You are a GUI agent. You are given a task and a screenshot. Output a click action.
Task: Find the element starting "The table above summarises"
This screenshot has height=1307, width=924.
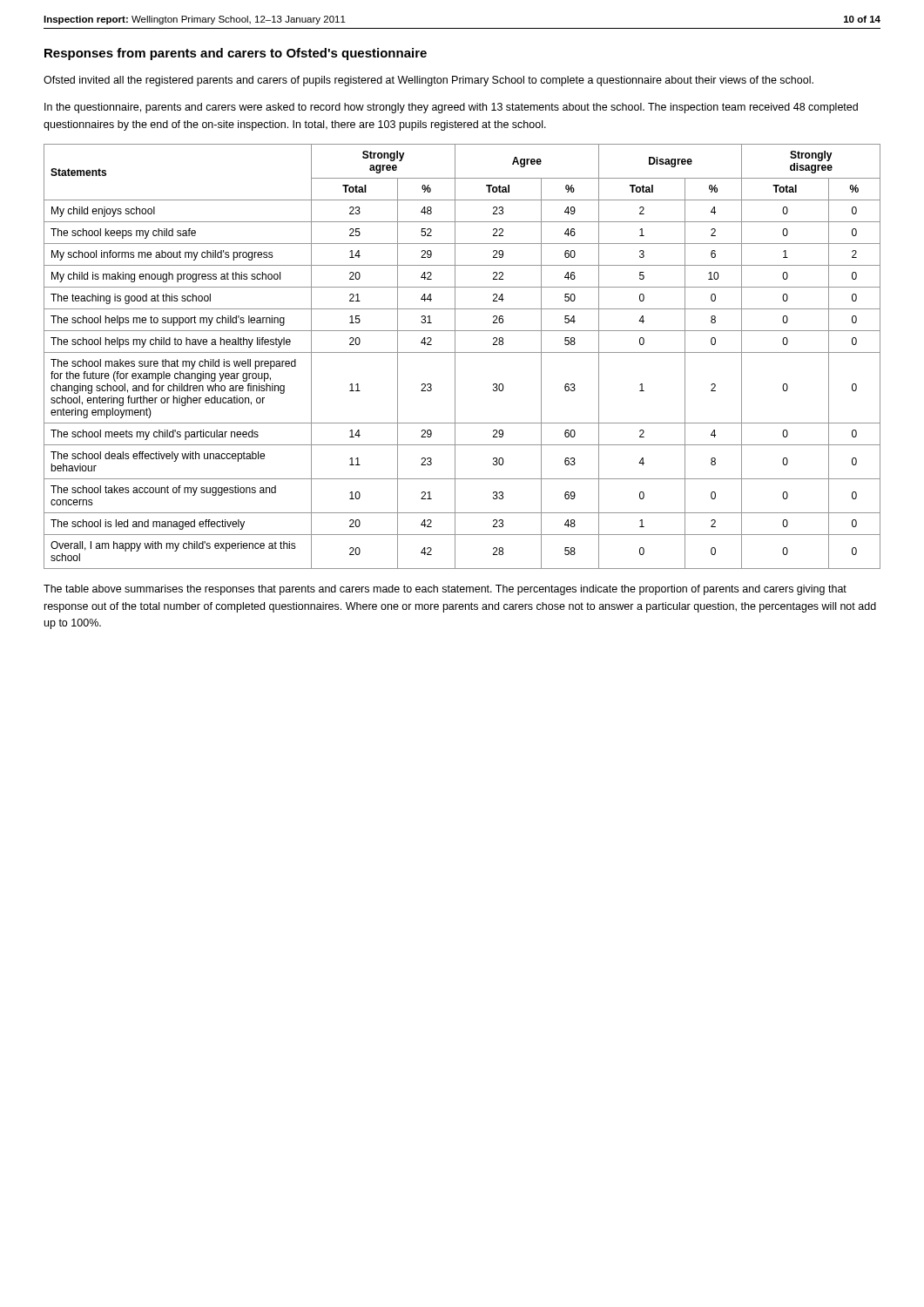(x=460, y=606)
